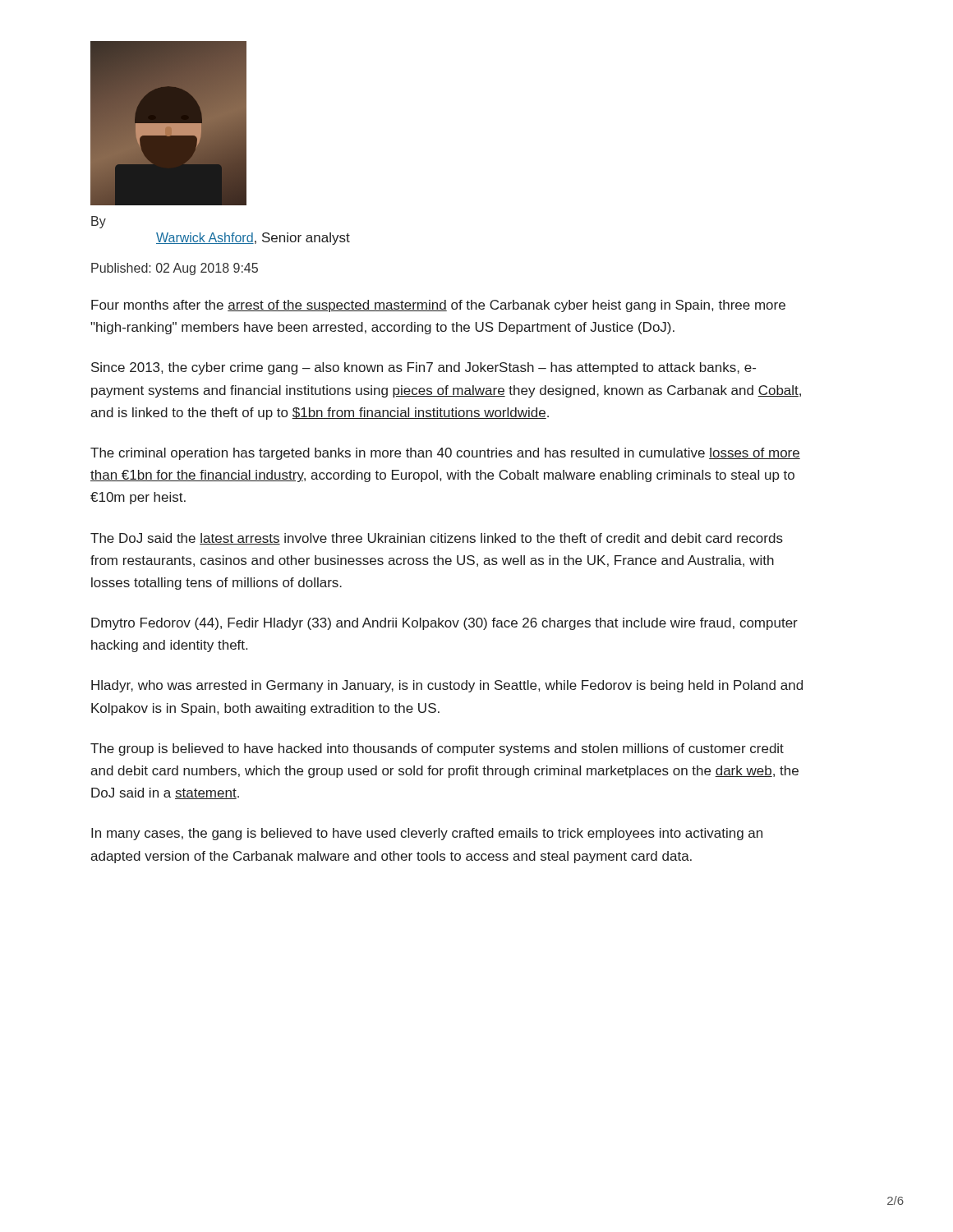953x1232 pixels.
Task: Click on the text starting "In many cases, the gang is"
Action: click(427, 845)
